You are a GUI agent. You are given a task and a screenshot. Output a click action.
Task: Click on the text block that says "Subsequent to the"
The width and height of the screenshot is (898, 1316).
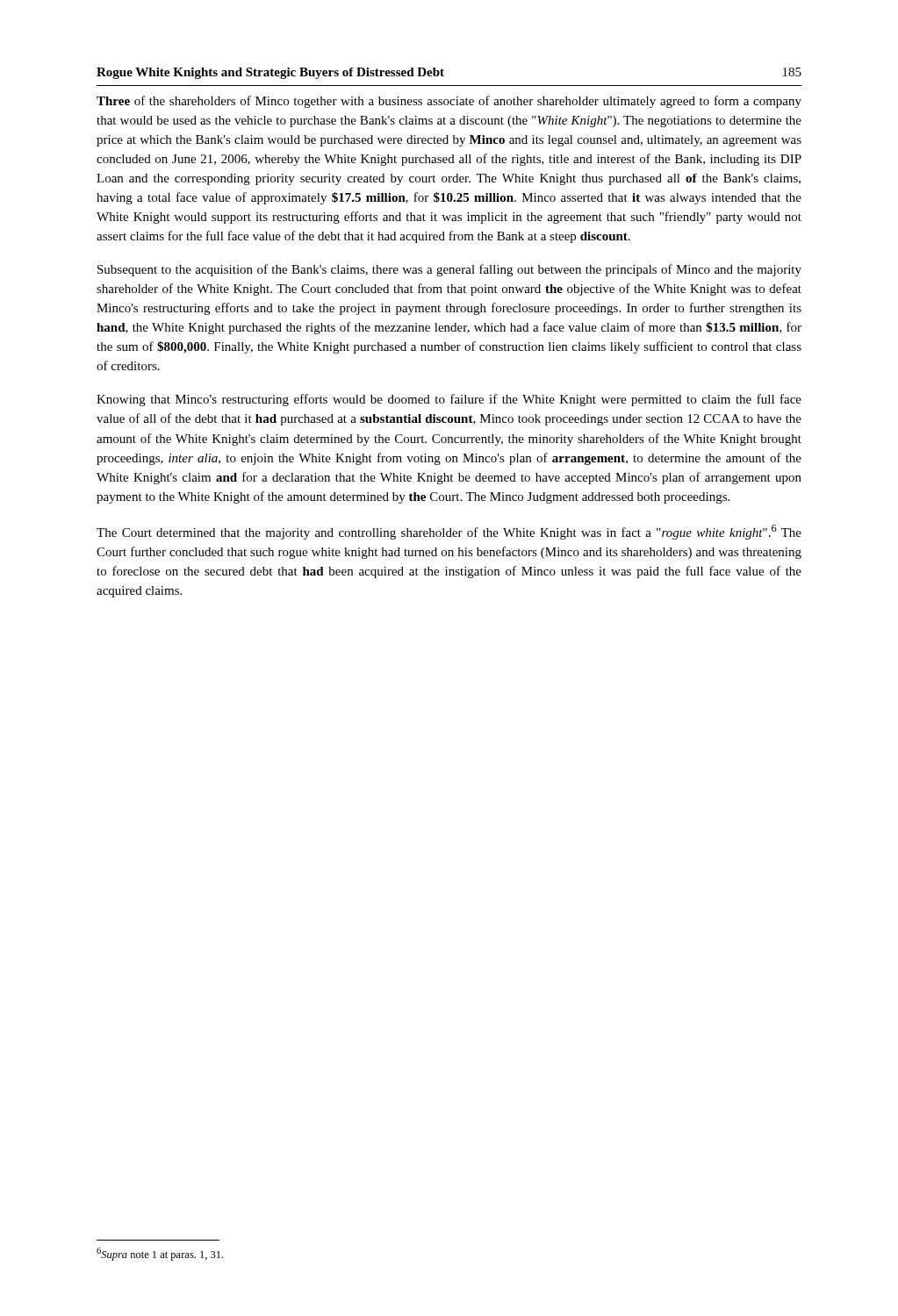449,318
